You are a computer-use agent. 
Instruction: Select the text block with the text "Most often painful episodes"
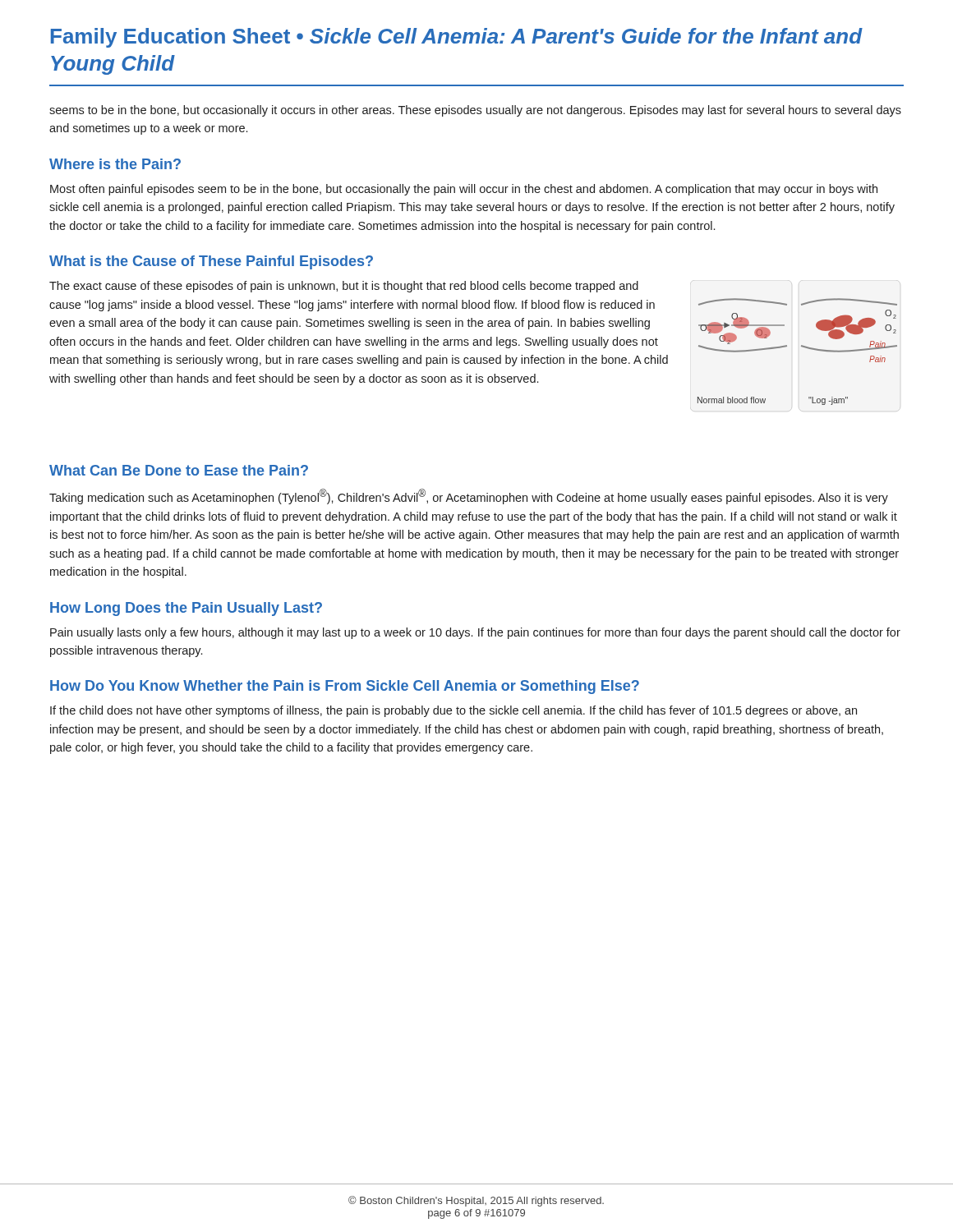coord(472,207)
